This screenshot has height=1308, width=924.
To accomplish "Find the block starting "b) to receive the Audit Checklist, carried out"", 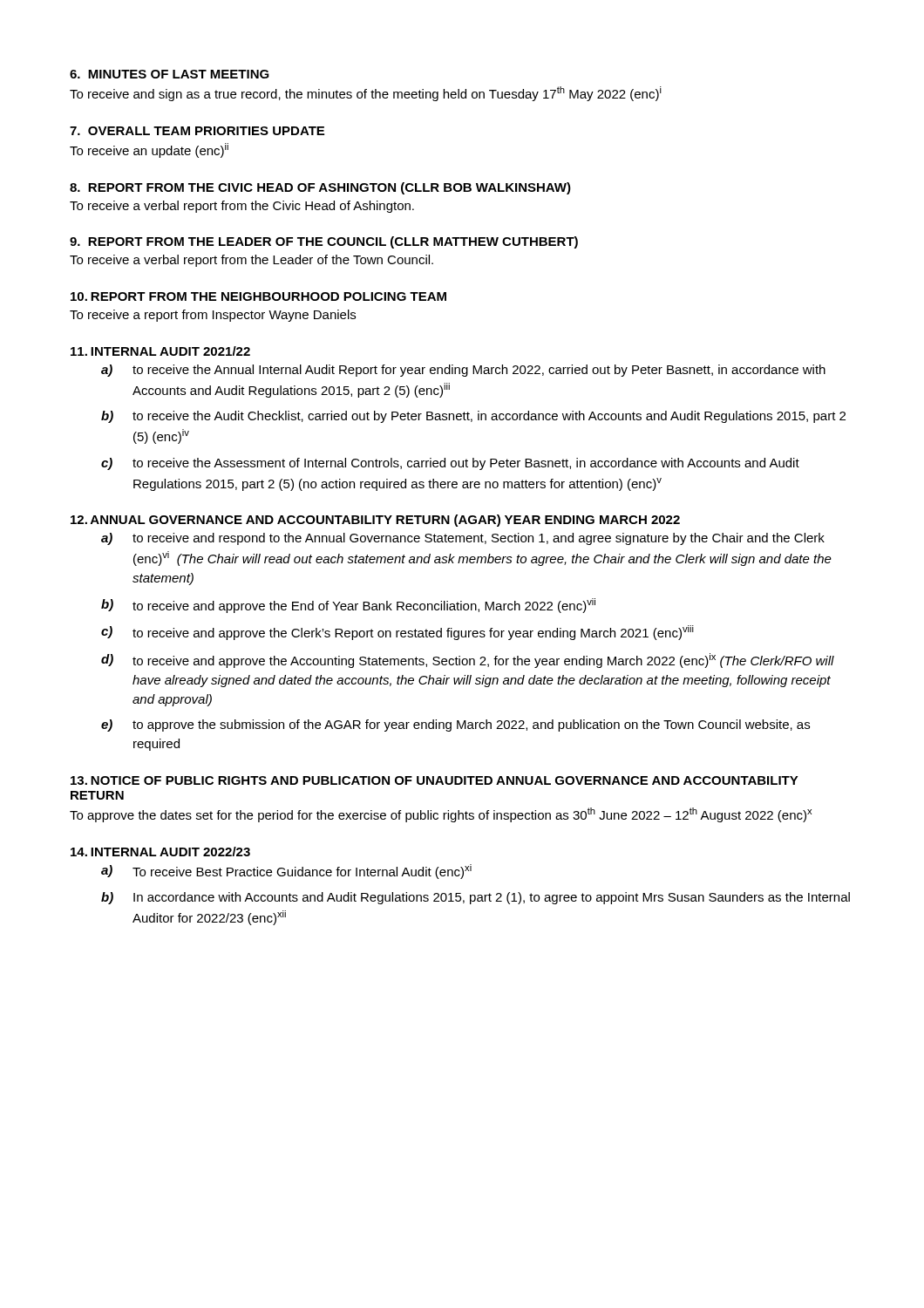I will tap(478, 426).
